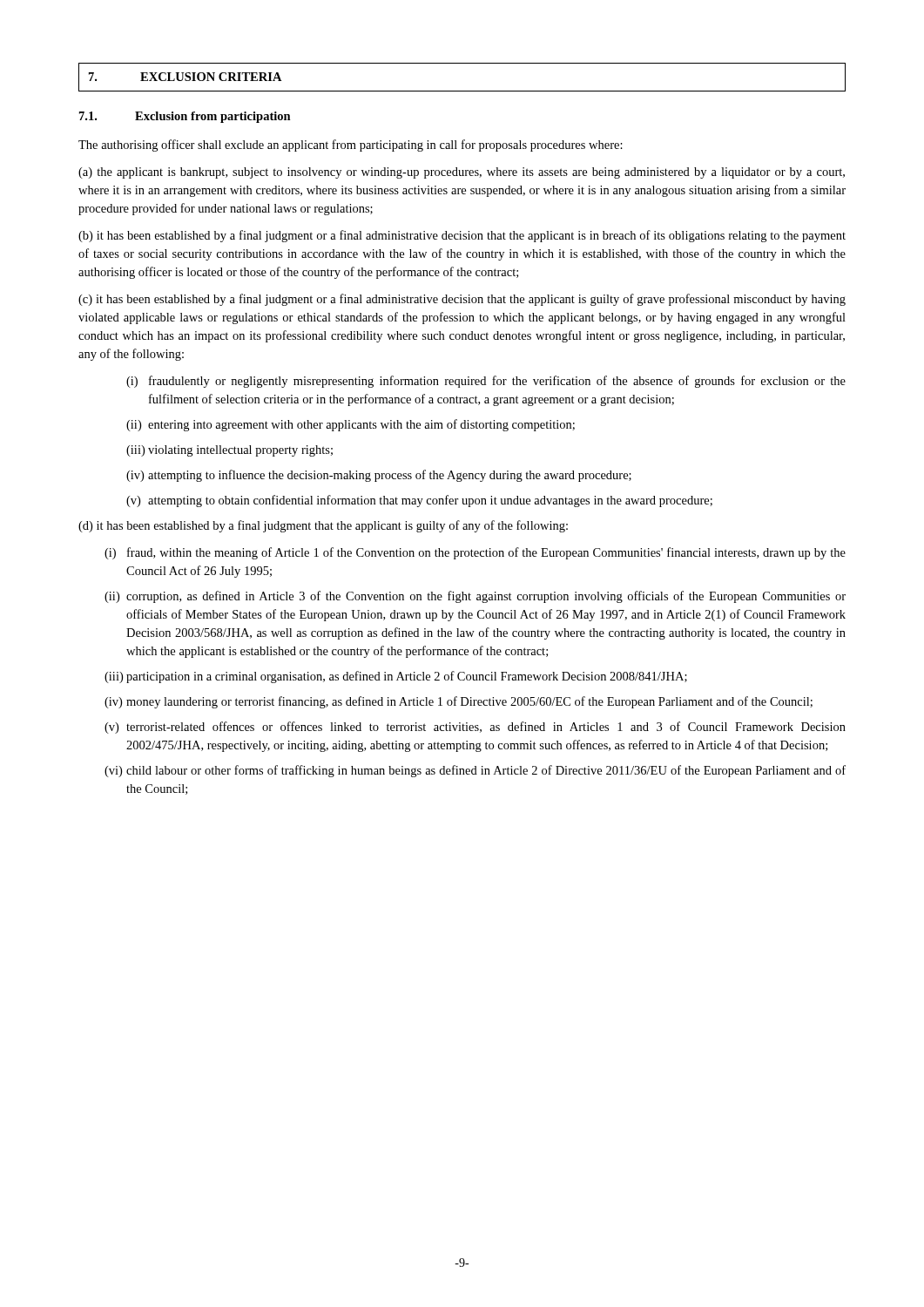
Task: Click on the list item that reads "(iv) money laundering"
Action: (462, 702)
